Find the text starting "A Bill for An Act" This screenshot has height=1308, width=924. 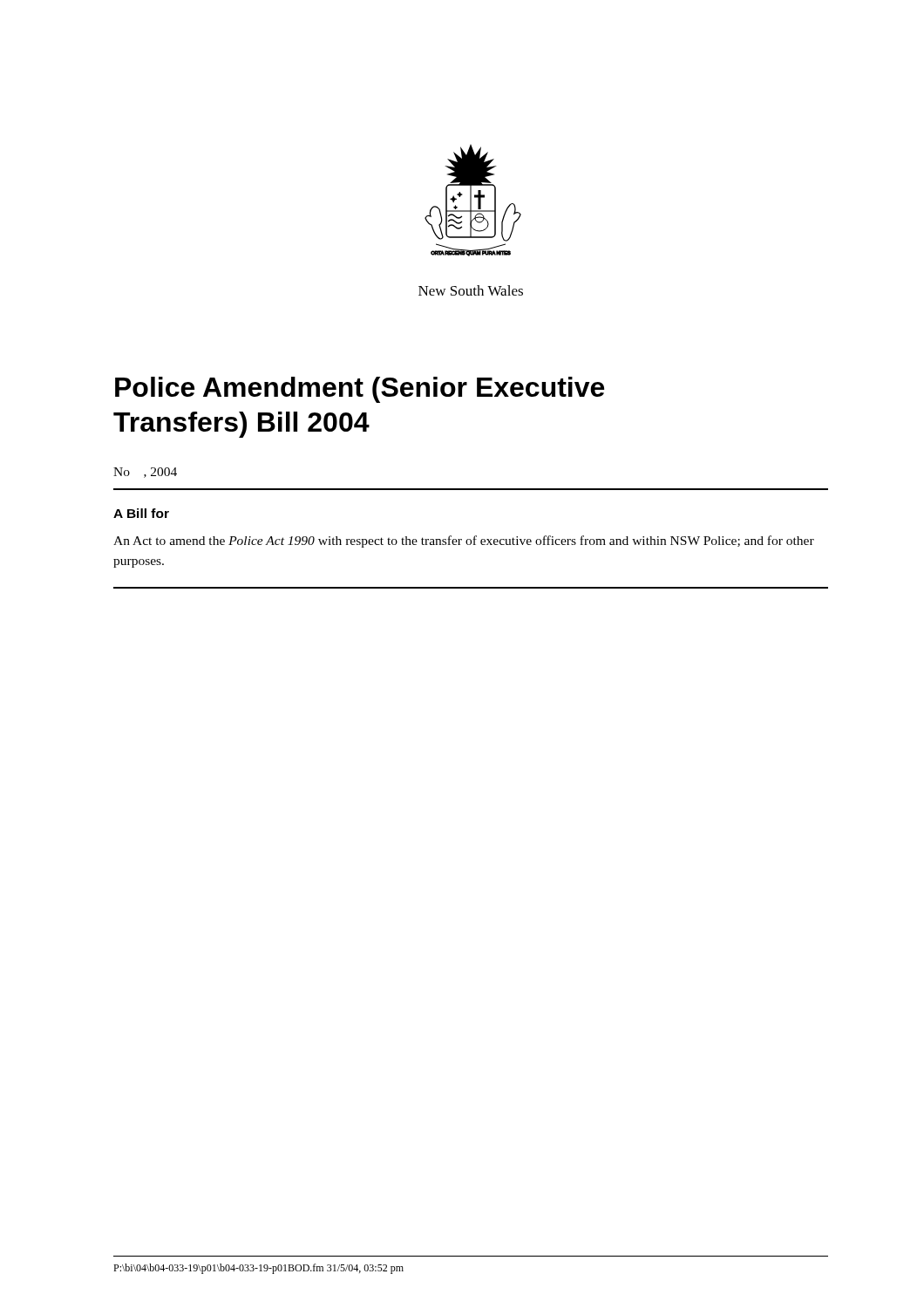471,538
